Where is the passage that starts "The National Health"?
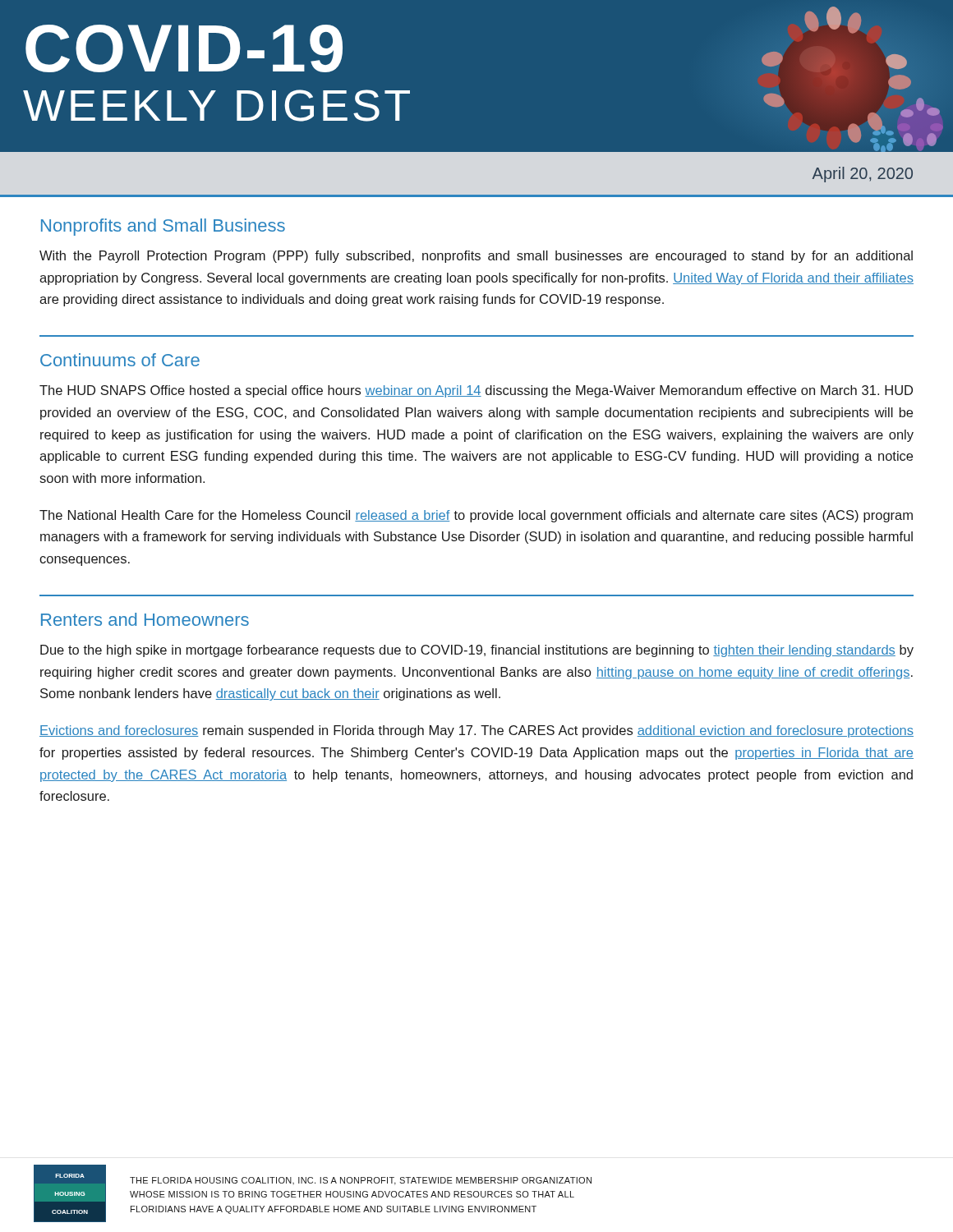Image resolution: width=953 pixels, height=1232 pixels. 476,537
